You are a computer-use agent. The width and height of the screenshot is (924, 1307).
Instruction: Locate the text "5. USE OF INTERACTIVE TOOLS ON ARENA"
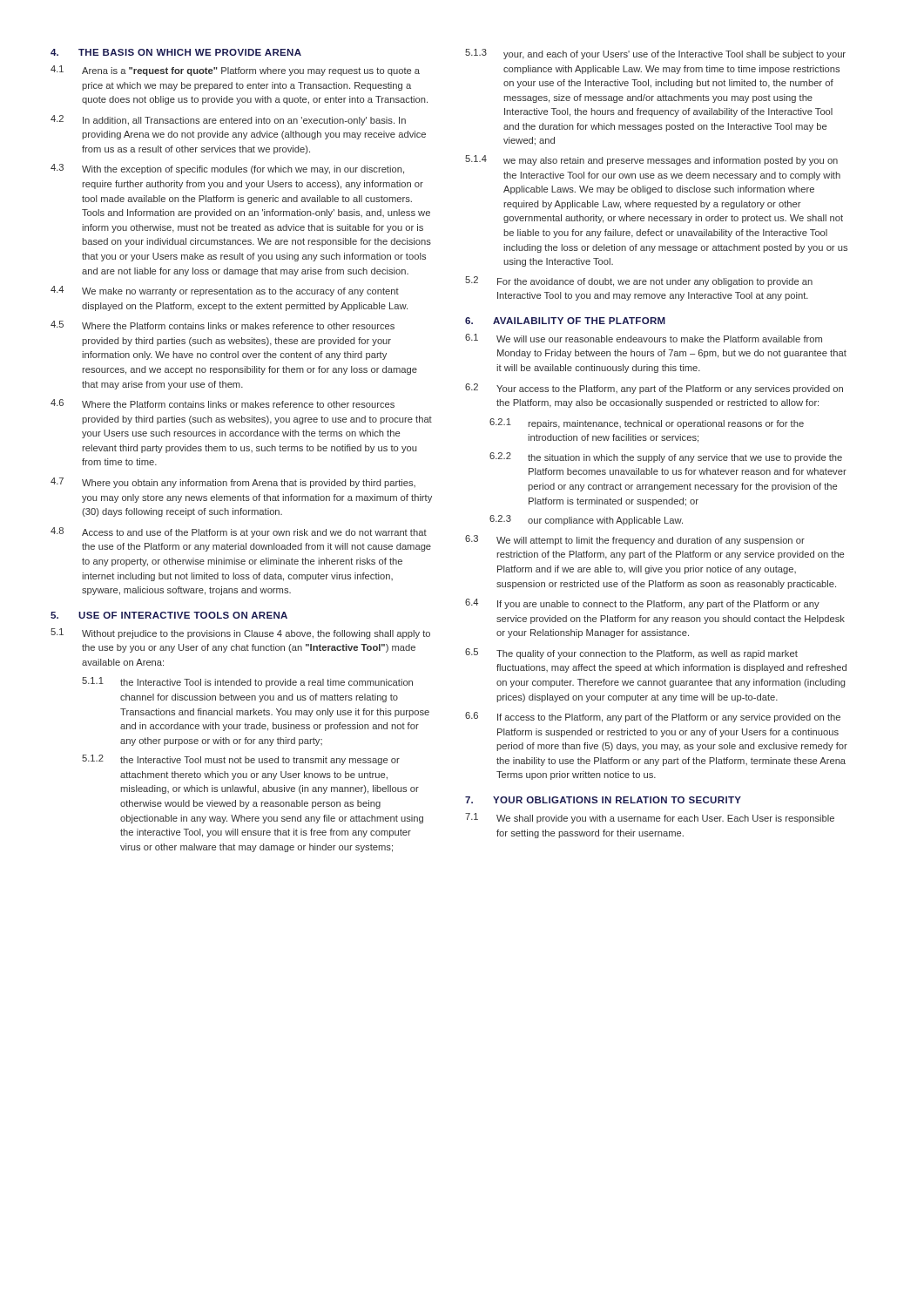[169, 615]
